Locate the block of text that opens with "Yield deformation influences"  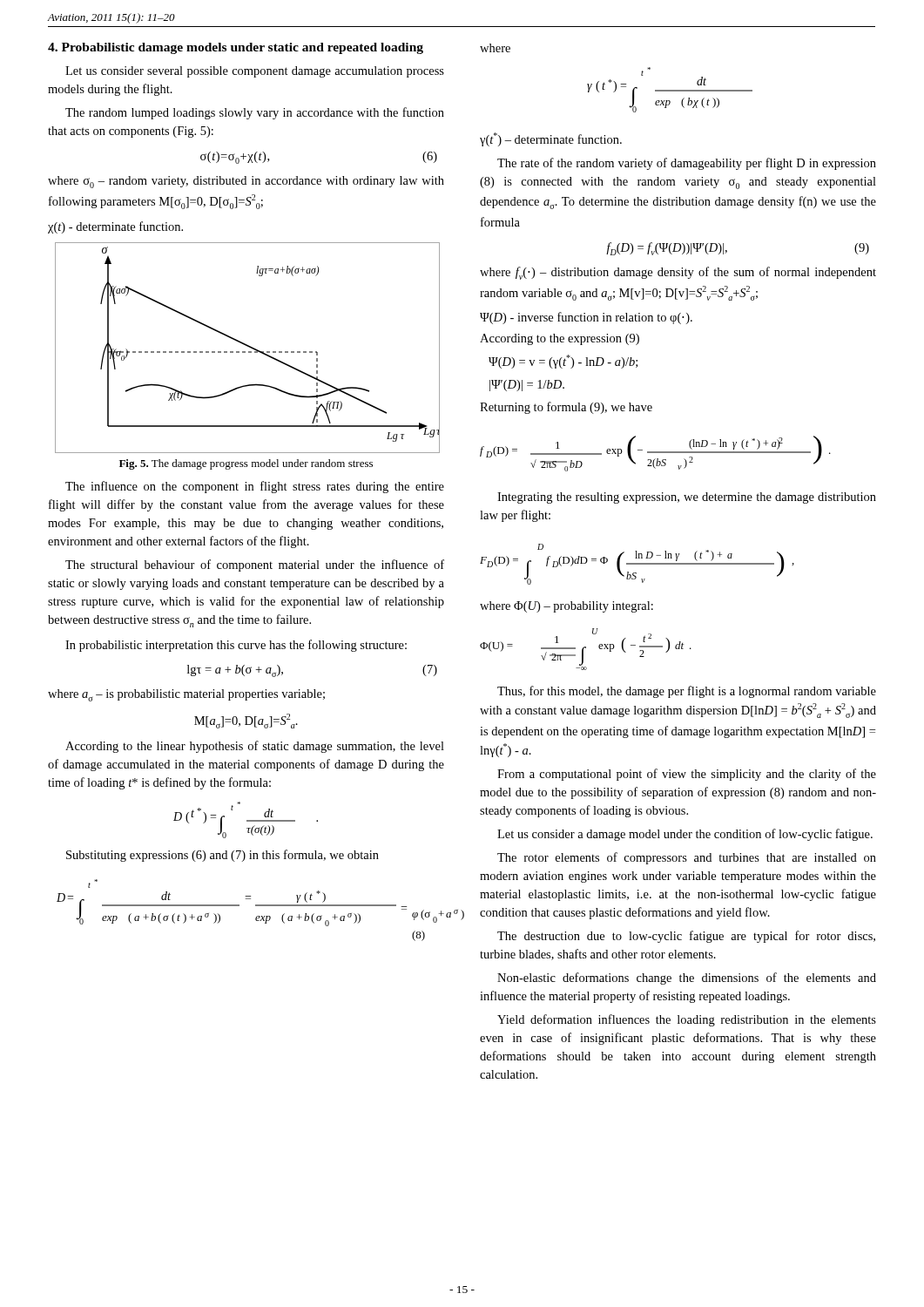click(678, 1047)
